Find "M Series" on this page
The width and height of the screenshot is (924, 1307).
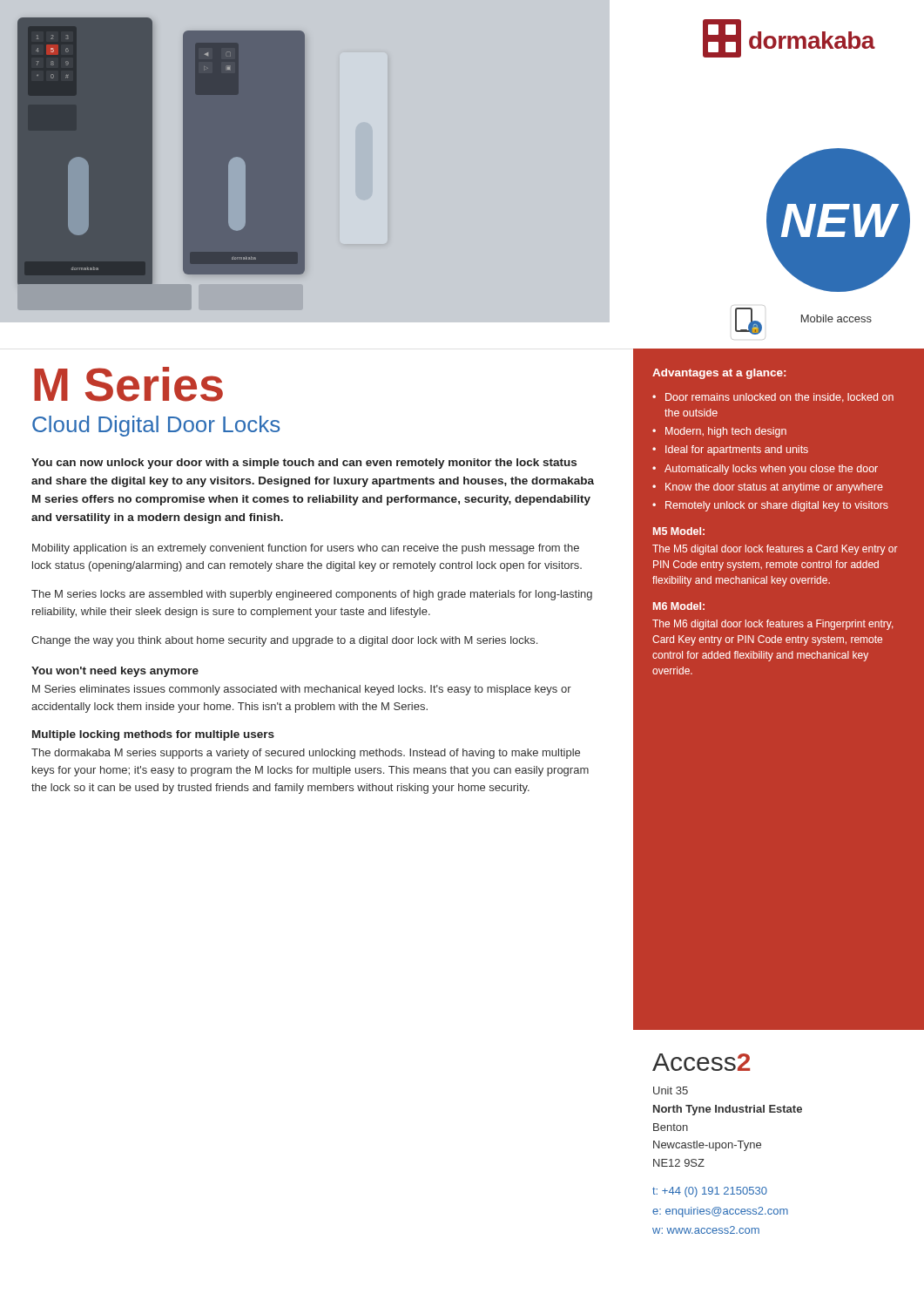tap(128, 384)
